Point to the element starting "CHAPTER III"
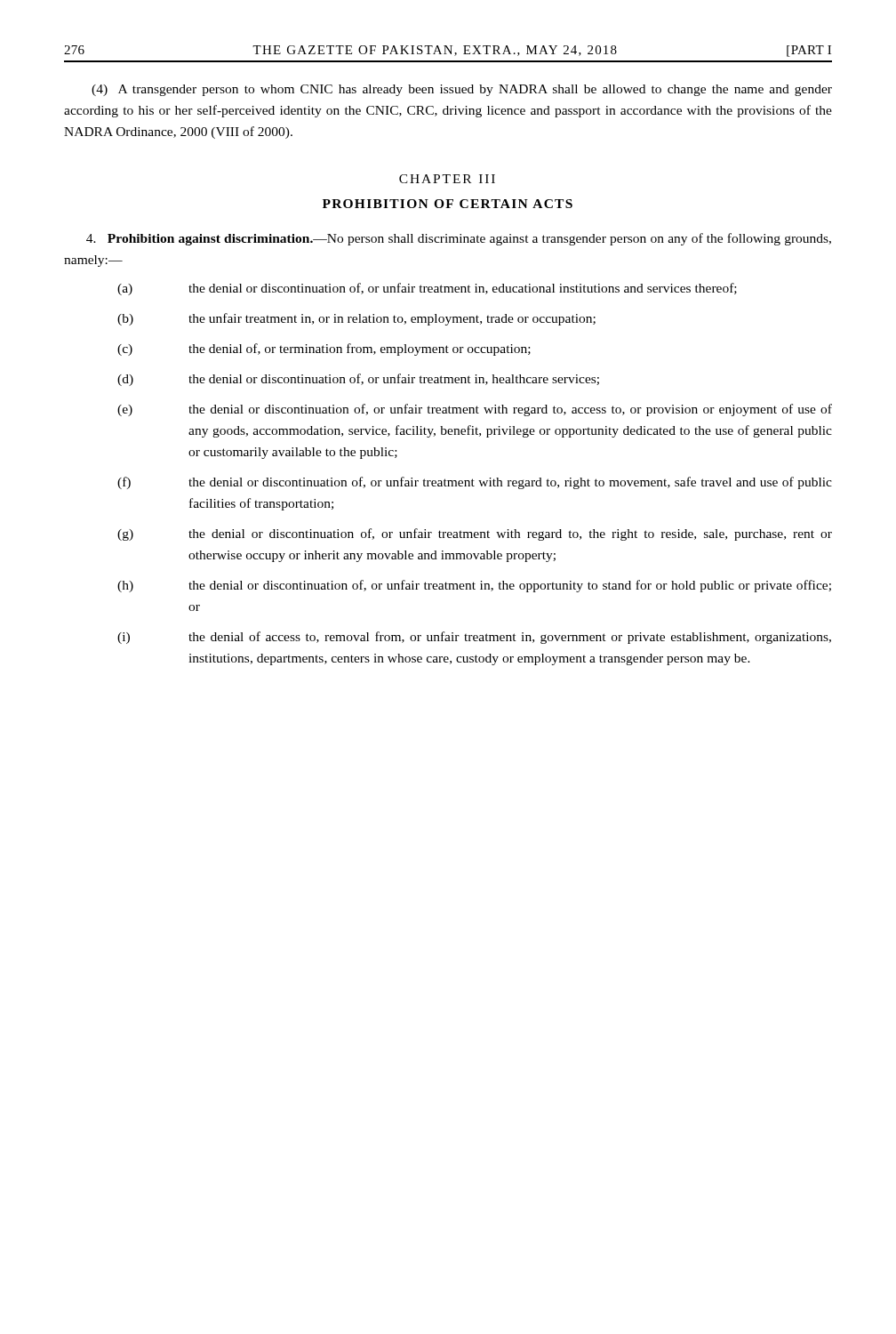 coord(448,178)
